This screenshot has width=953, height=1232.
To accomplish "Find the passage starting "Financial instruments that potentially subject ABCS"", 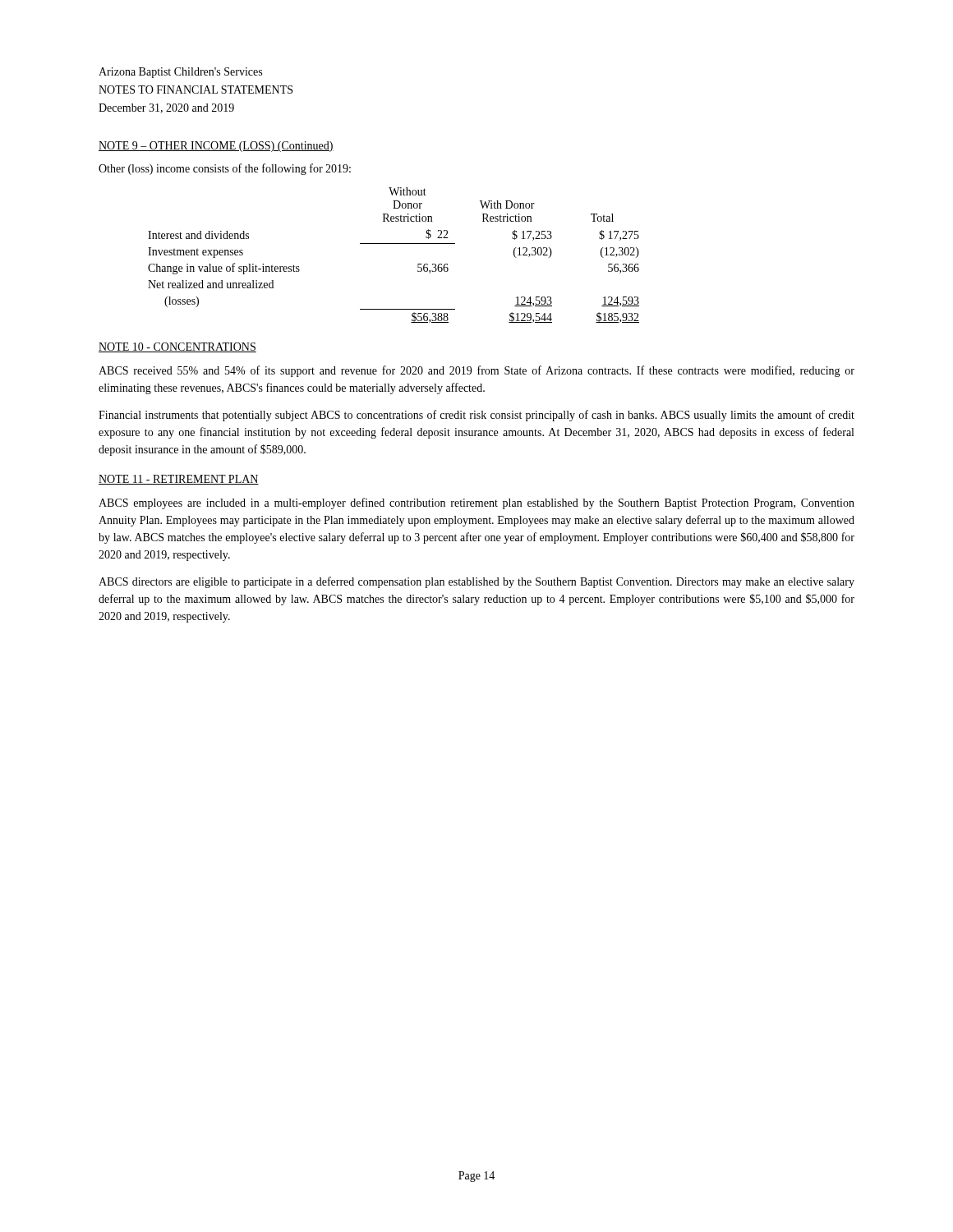I will [476, 432].
